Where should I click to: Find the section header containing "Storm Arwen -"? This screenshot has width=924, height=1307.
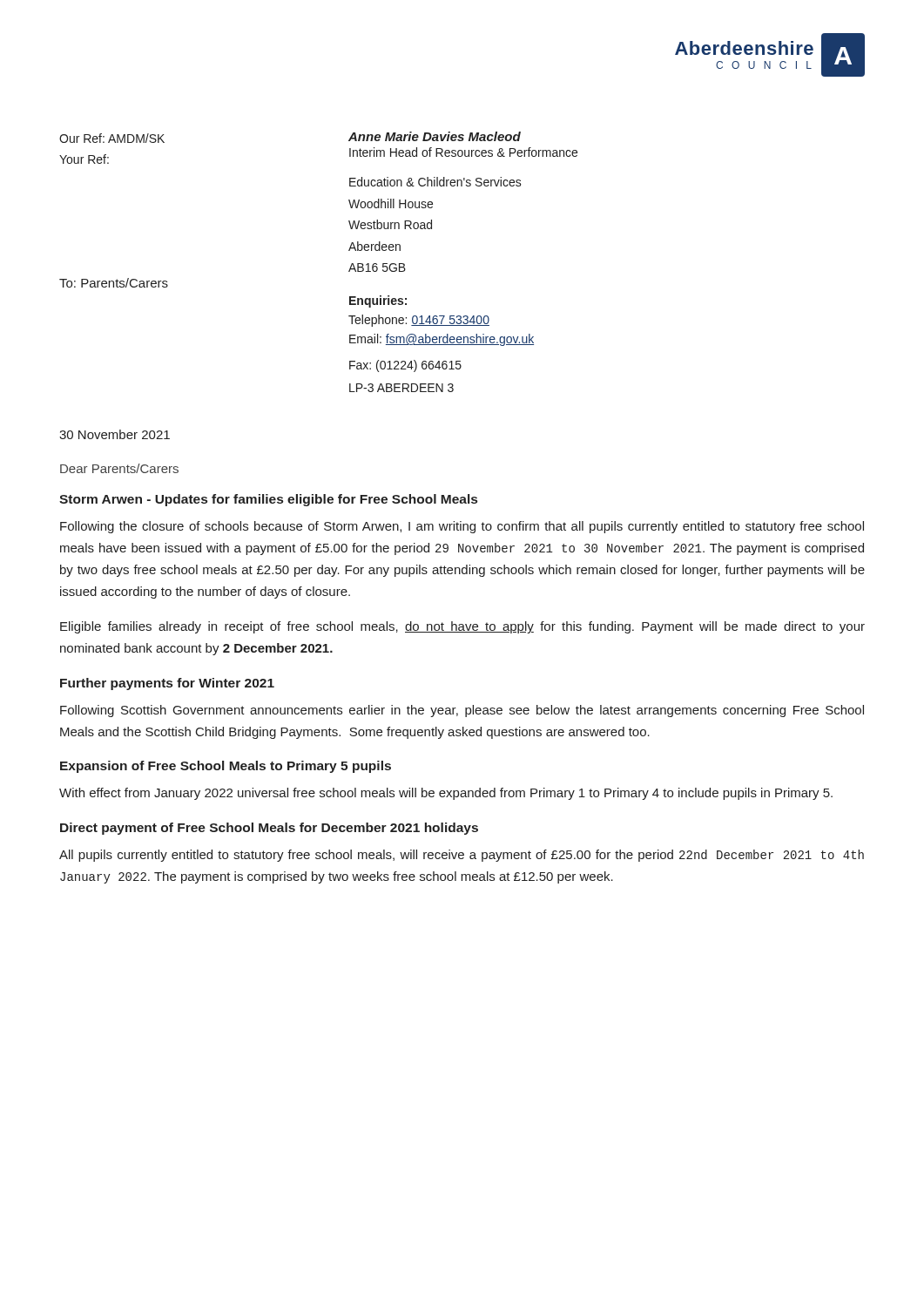tap(269, 499)
